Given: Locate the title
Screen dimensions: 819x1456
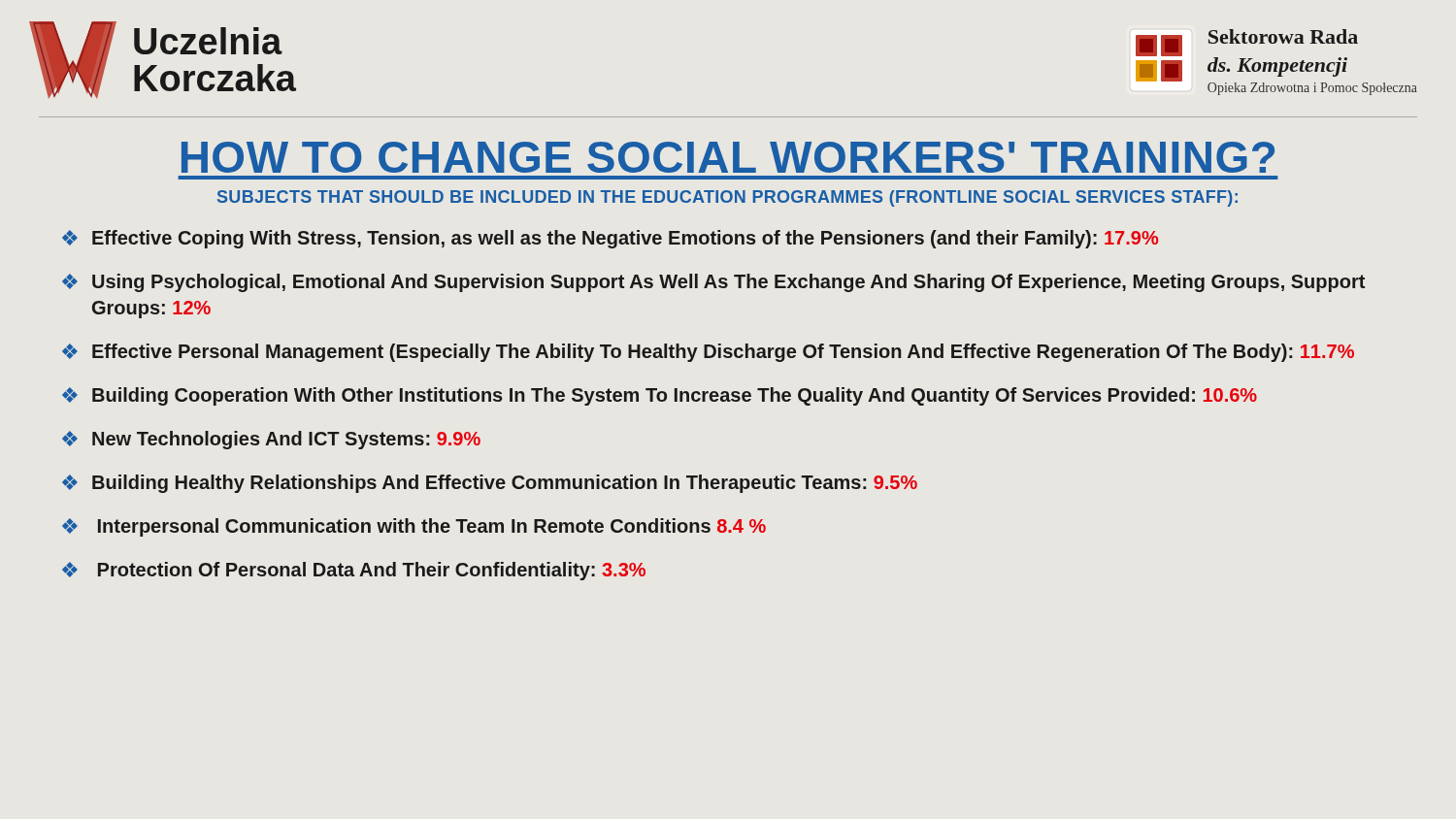Looking at the screenshot, I should [x=728, y=169].
